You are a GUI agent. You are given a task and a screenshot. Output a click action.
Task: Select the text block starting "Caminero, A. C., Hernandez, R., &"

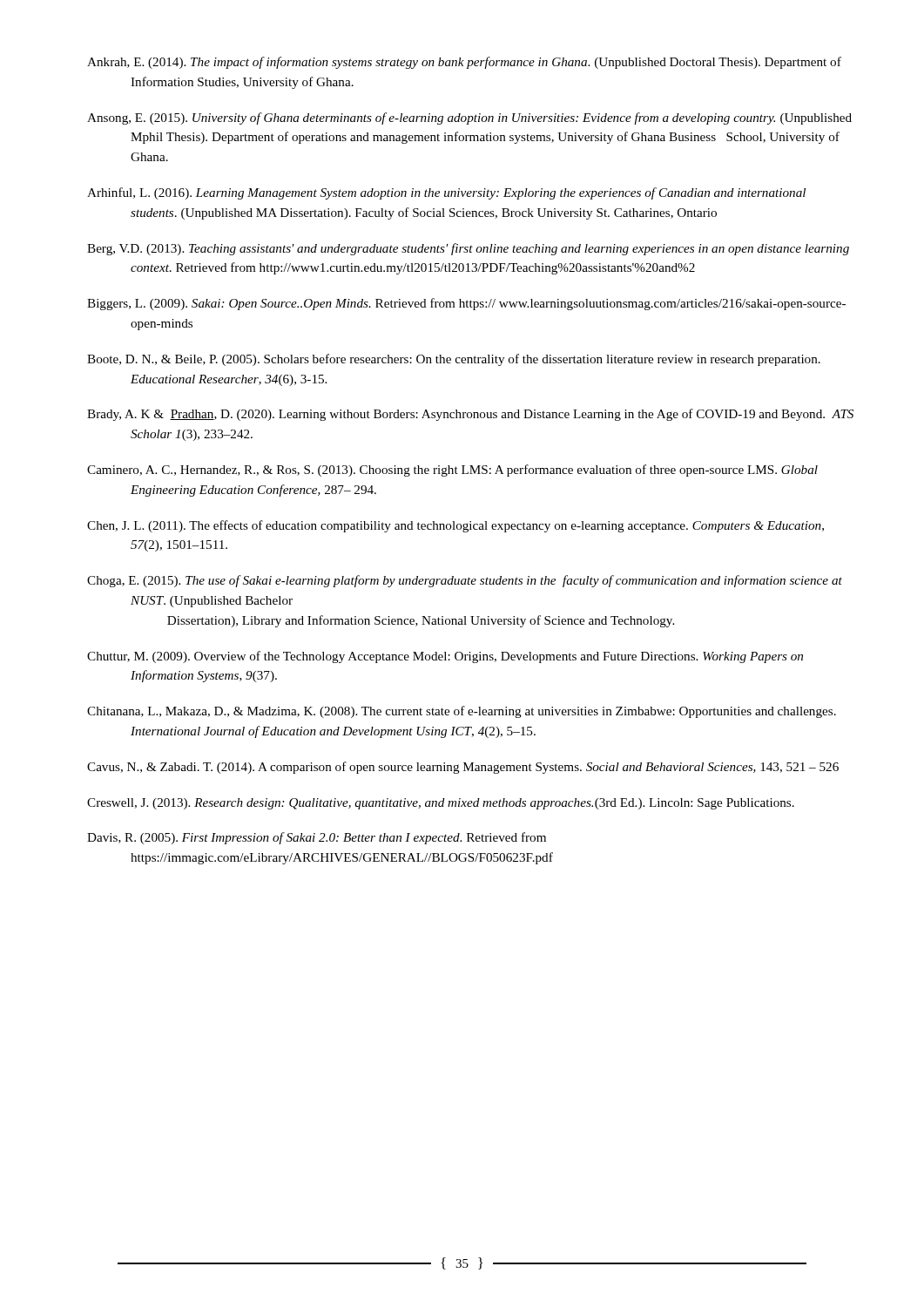point(452,479)
